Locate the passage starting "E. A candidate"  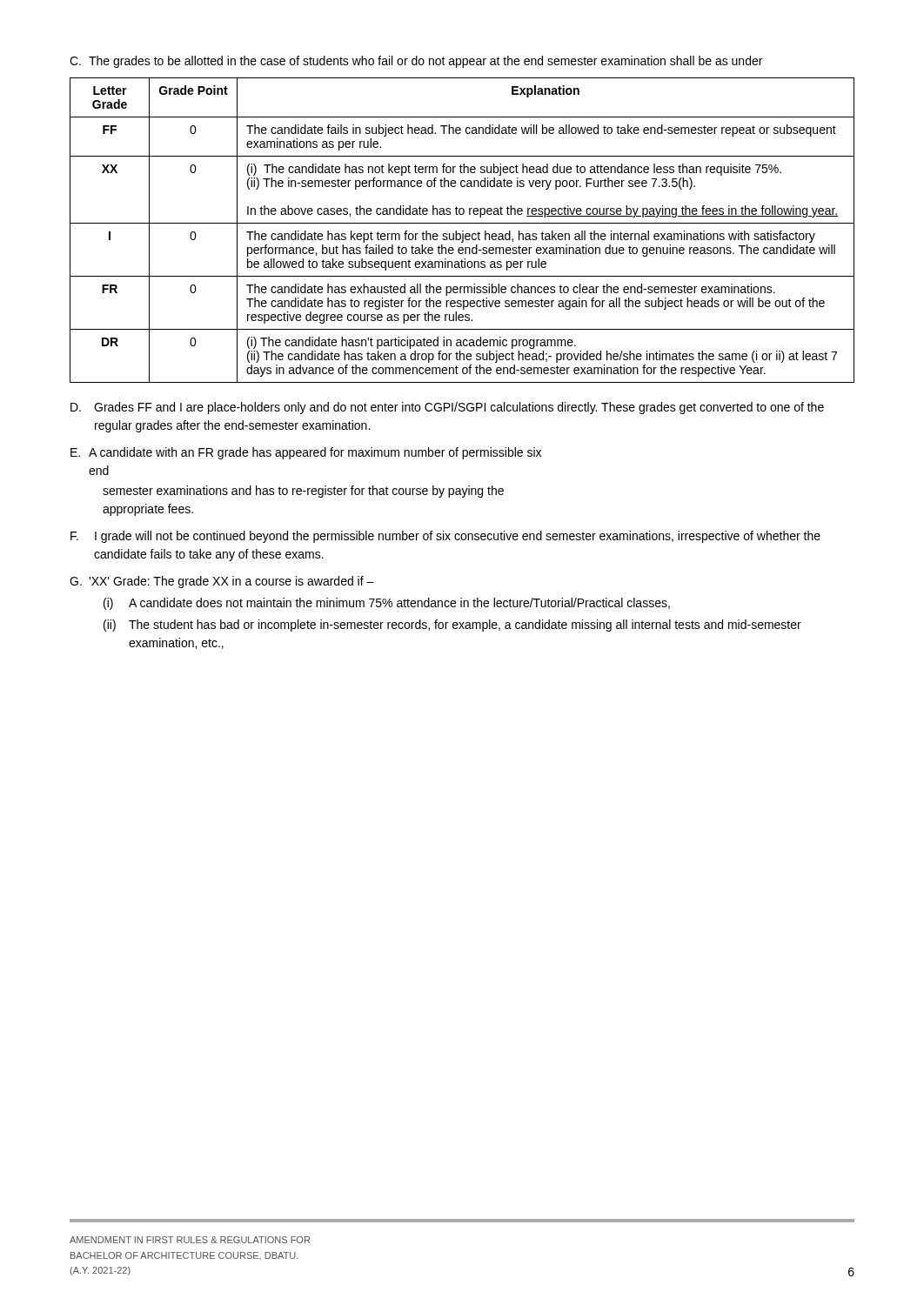pos(306,481)
